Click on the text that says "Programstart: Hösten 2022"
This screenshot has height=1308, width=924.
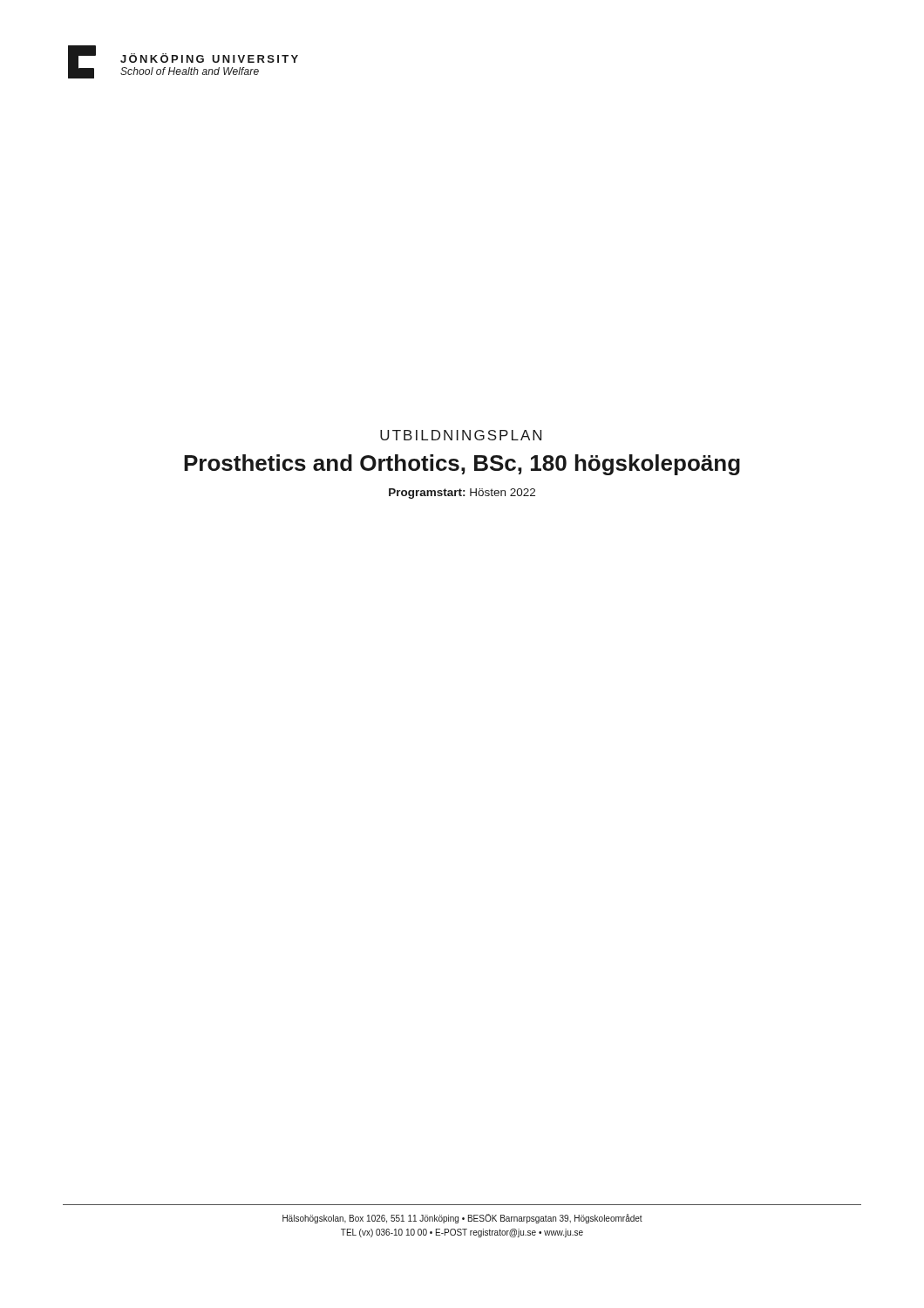point(462,492)
